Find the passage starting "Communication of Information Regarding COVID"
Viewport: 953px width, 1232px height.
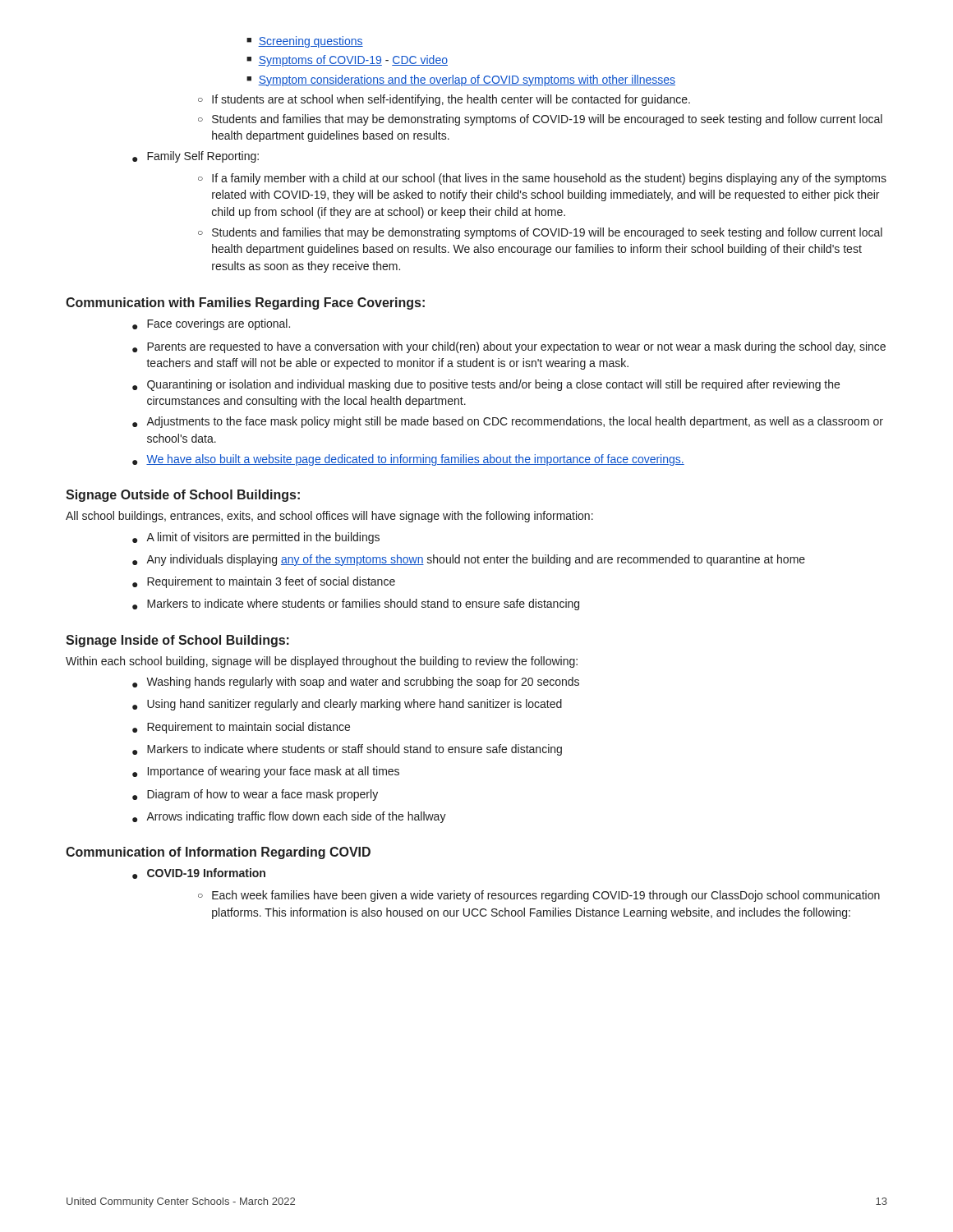pyautogui.click(x=218, y=852)
